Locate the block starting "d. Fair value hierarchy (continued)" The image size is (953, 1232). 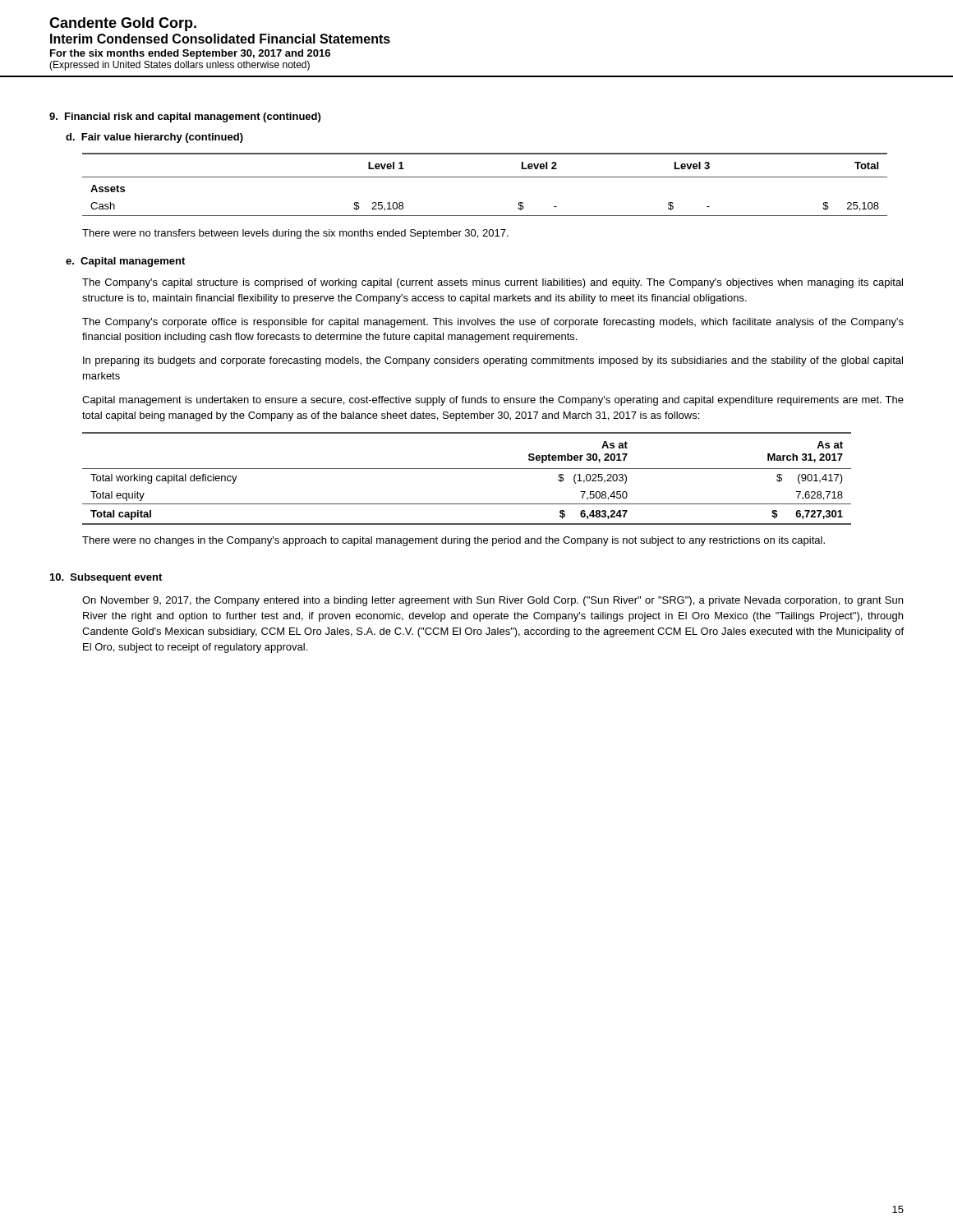(x=154, y=137)
